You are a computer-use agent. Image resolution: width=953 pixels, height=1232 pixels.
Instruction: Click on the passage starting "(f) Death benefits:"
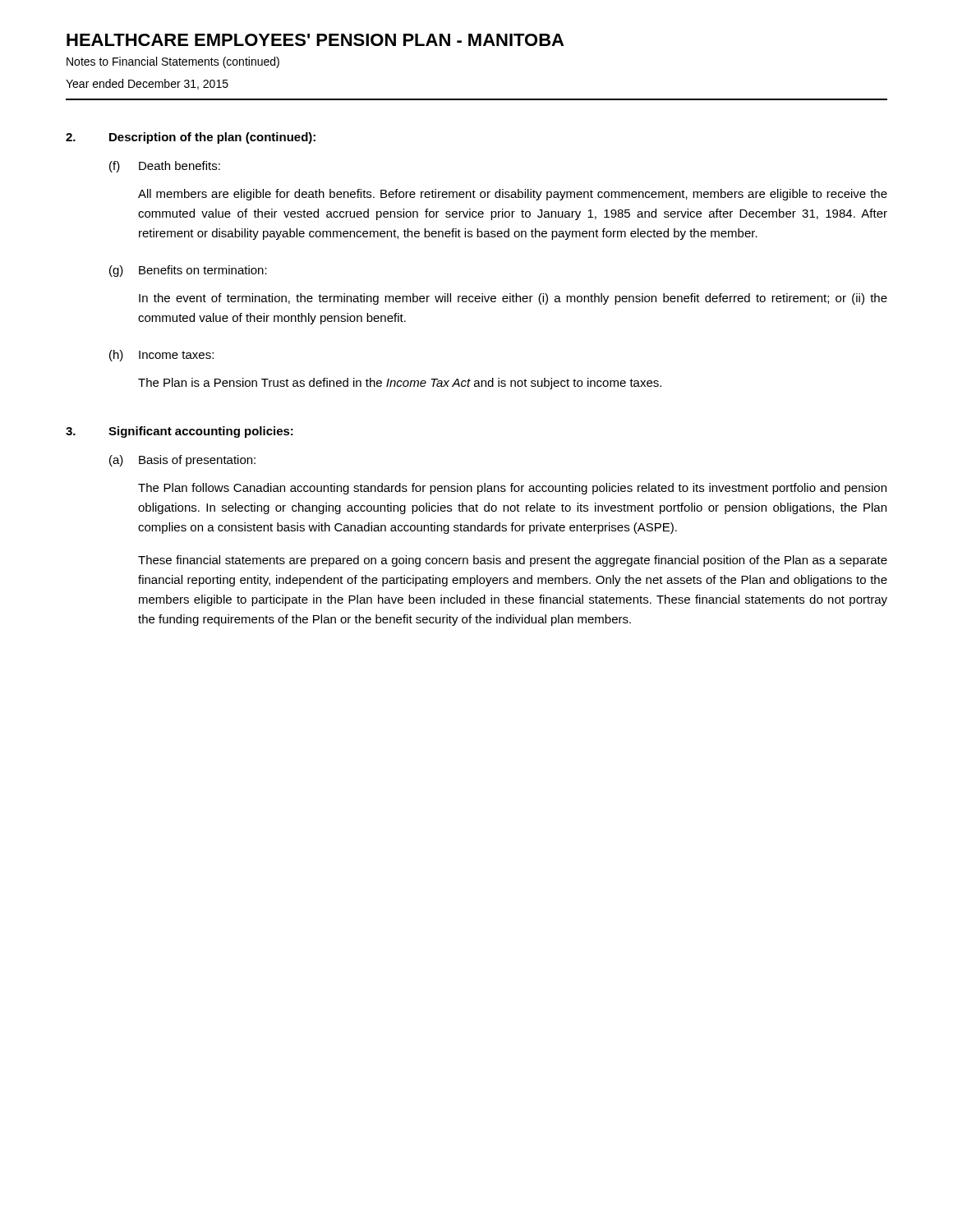165,166
